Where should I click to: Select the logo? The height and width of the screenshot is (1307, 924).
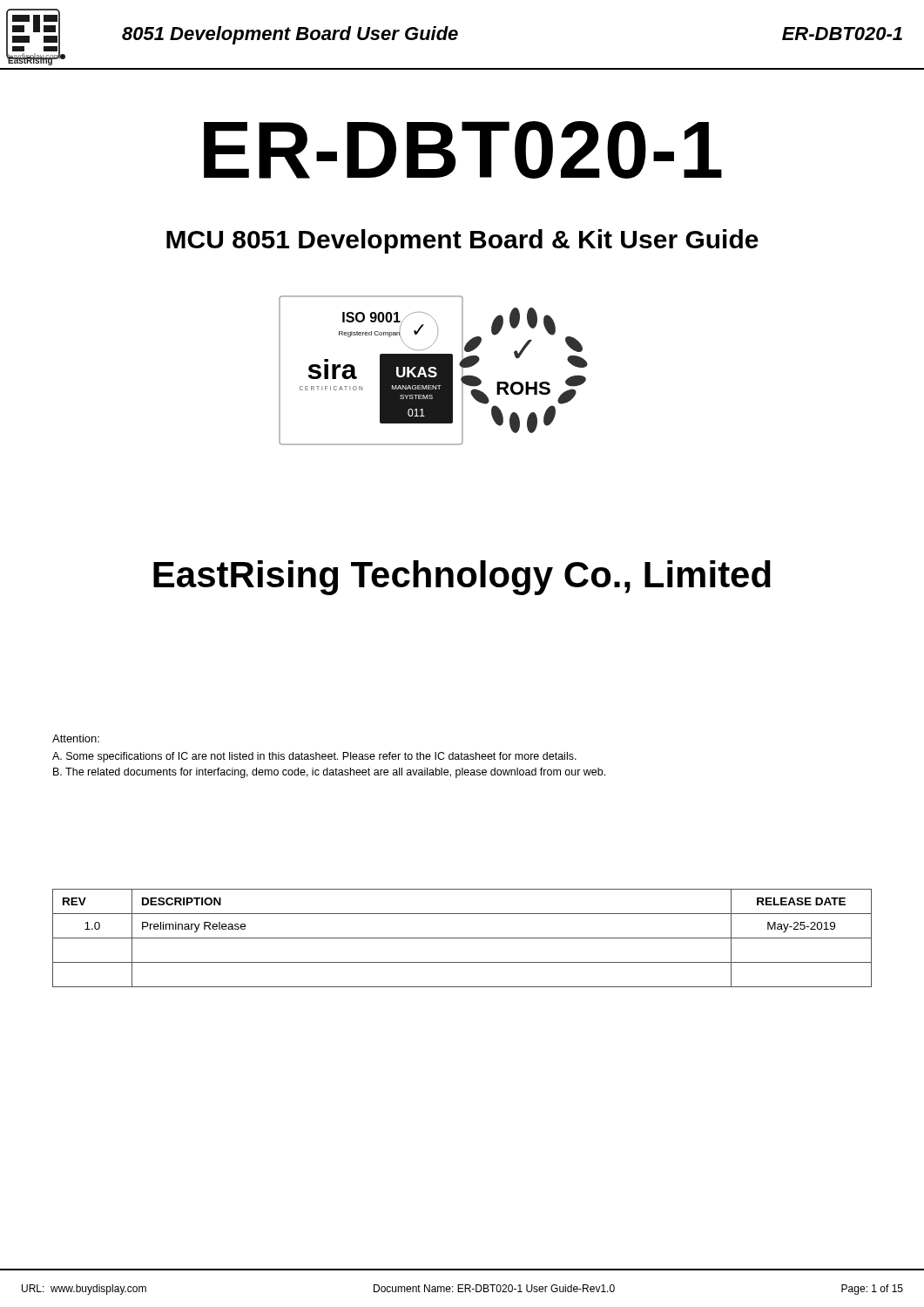coord(462,370)
